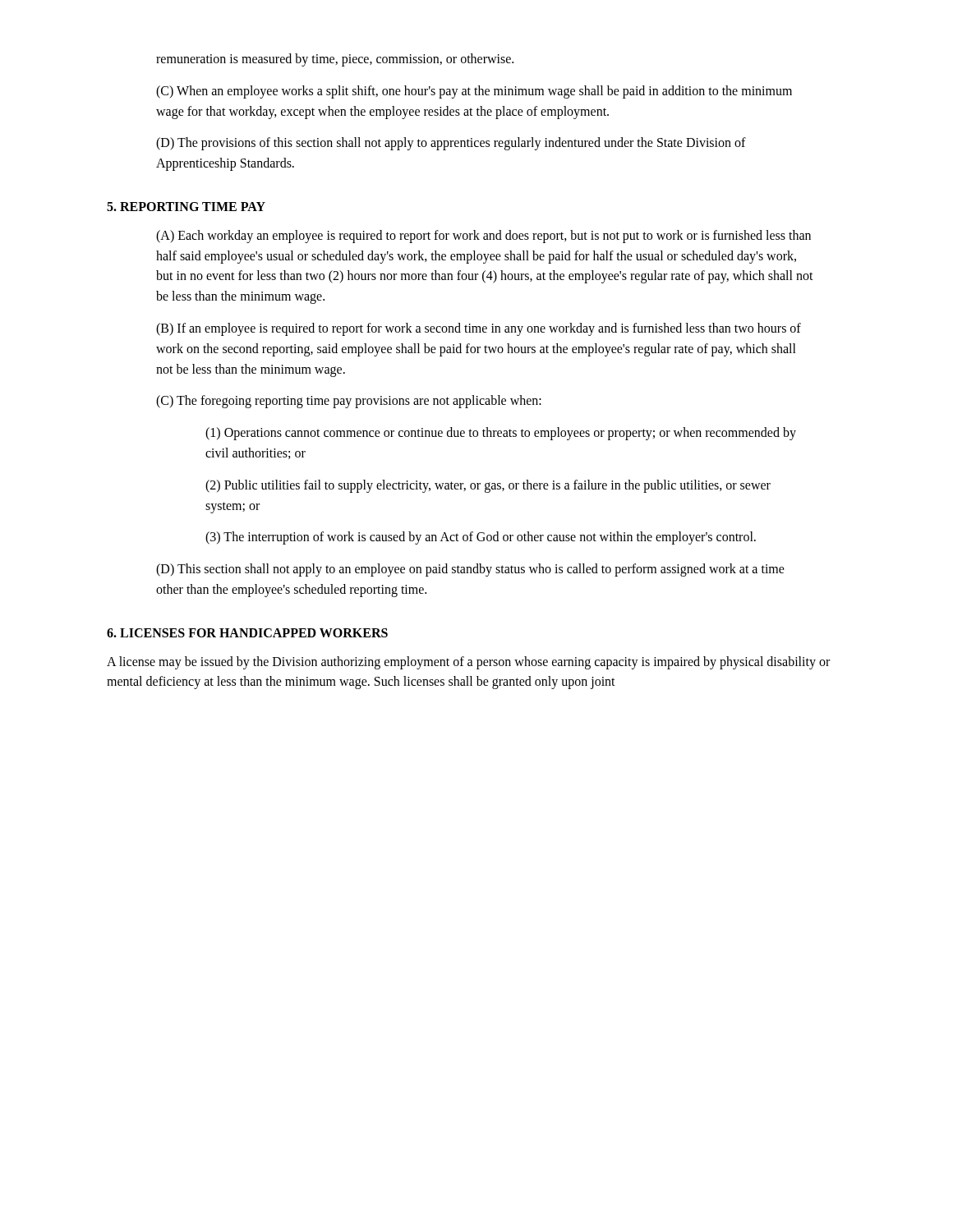Point to the block beginning "A license may be issued by the Division"
Image resolution: width=953 pixels, height=1232 pixels.
coord(476,672)
